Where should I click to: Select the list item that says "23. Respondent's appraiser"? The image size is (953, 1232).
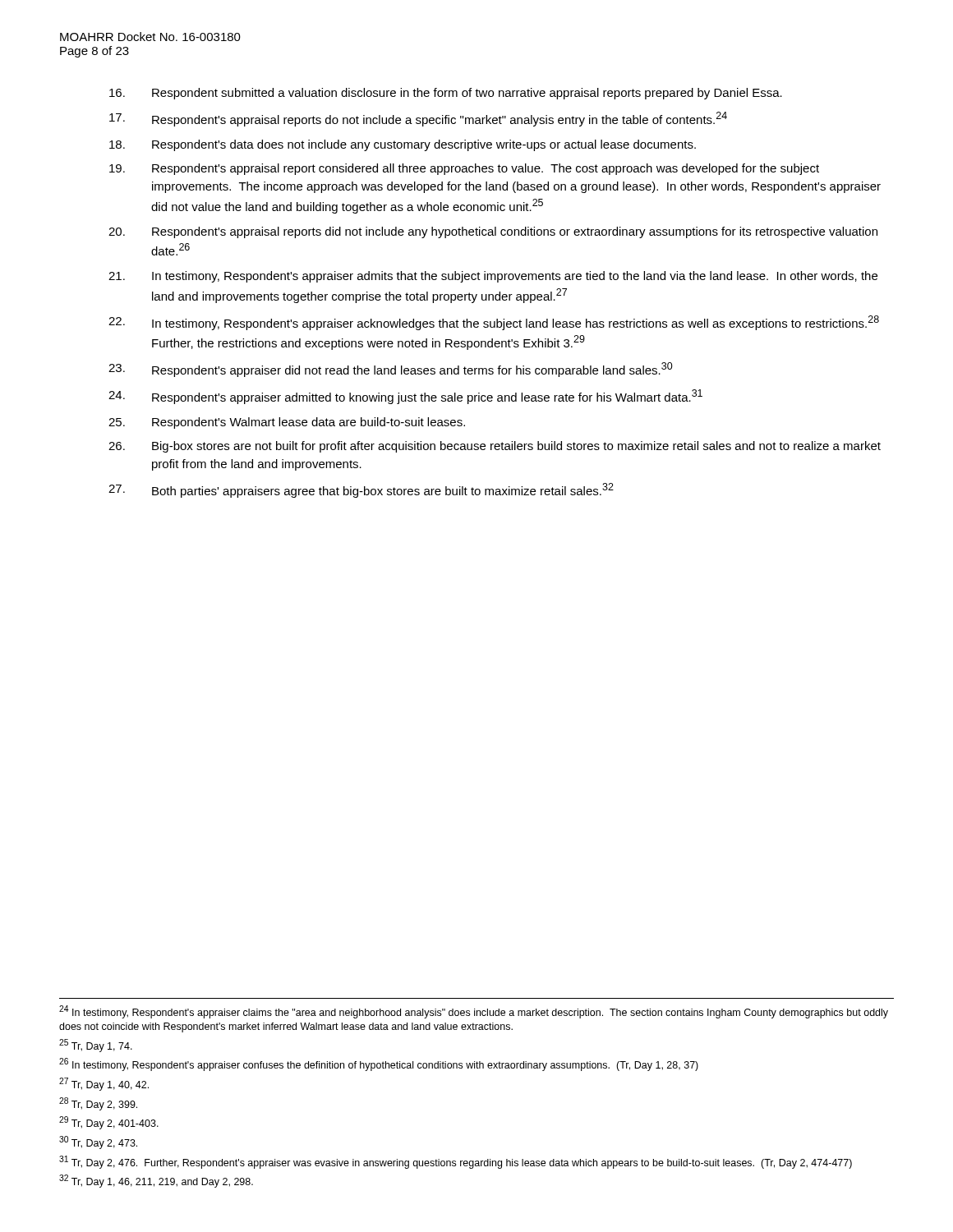(x=501, y=369)
